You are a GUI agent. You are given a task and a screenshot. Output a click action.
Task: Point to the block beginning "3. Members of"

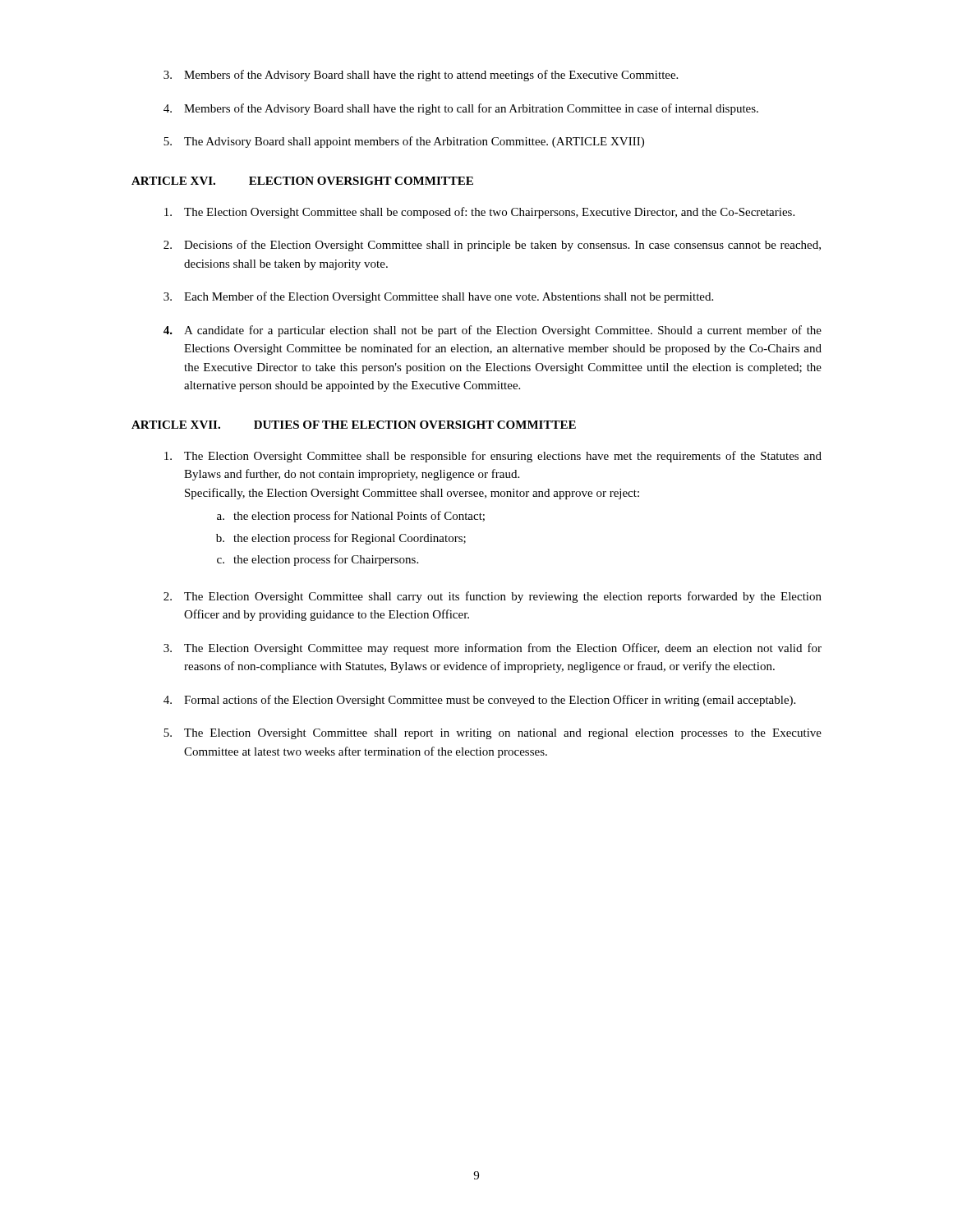click(476, 75)
